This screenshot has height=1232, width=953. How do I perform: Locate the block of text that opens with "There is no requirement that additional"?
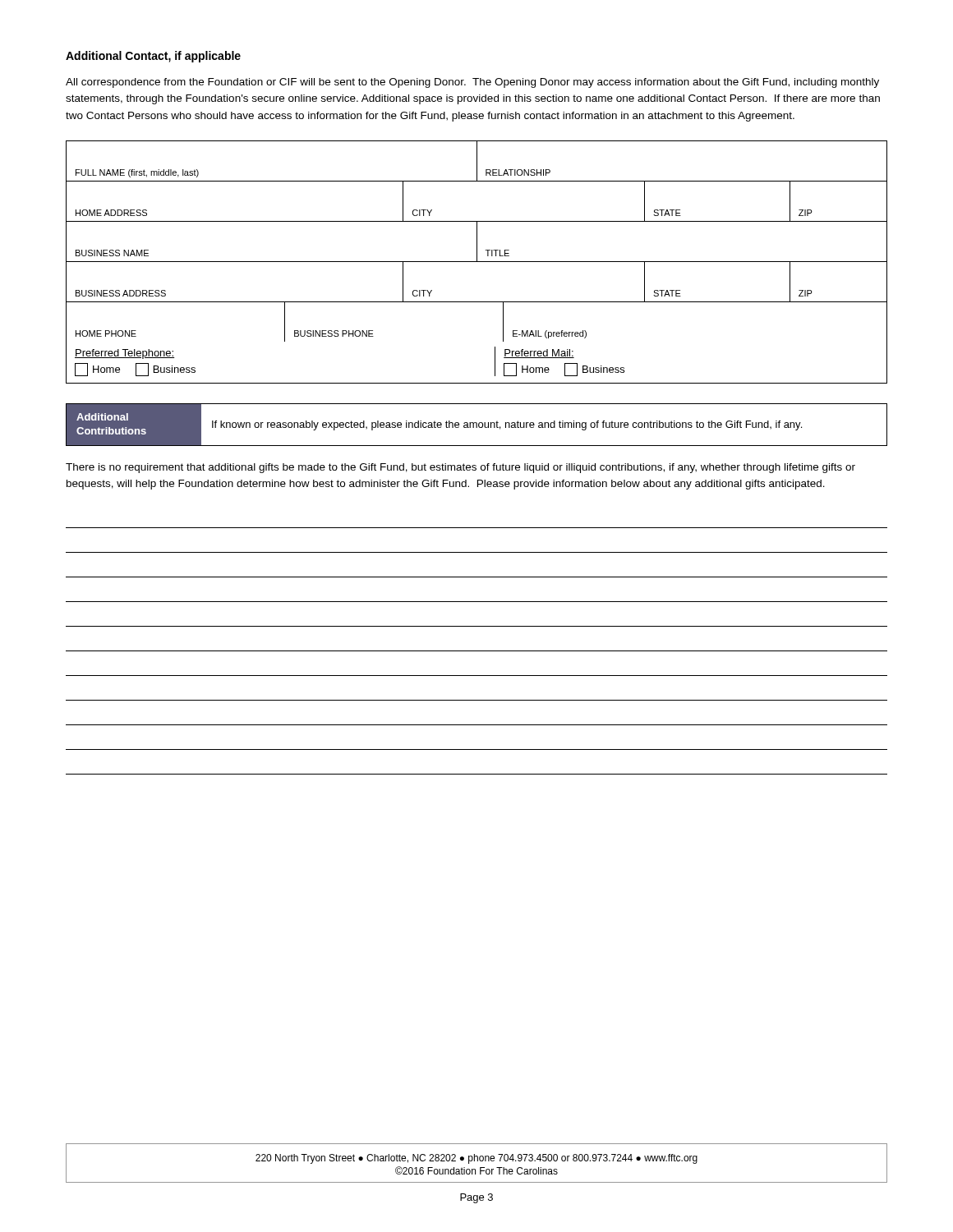(460, 475)
